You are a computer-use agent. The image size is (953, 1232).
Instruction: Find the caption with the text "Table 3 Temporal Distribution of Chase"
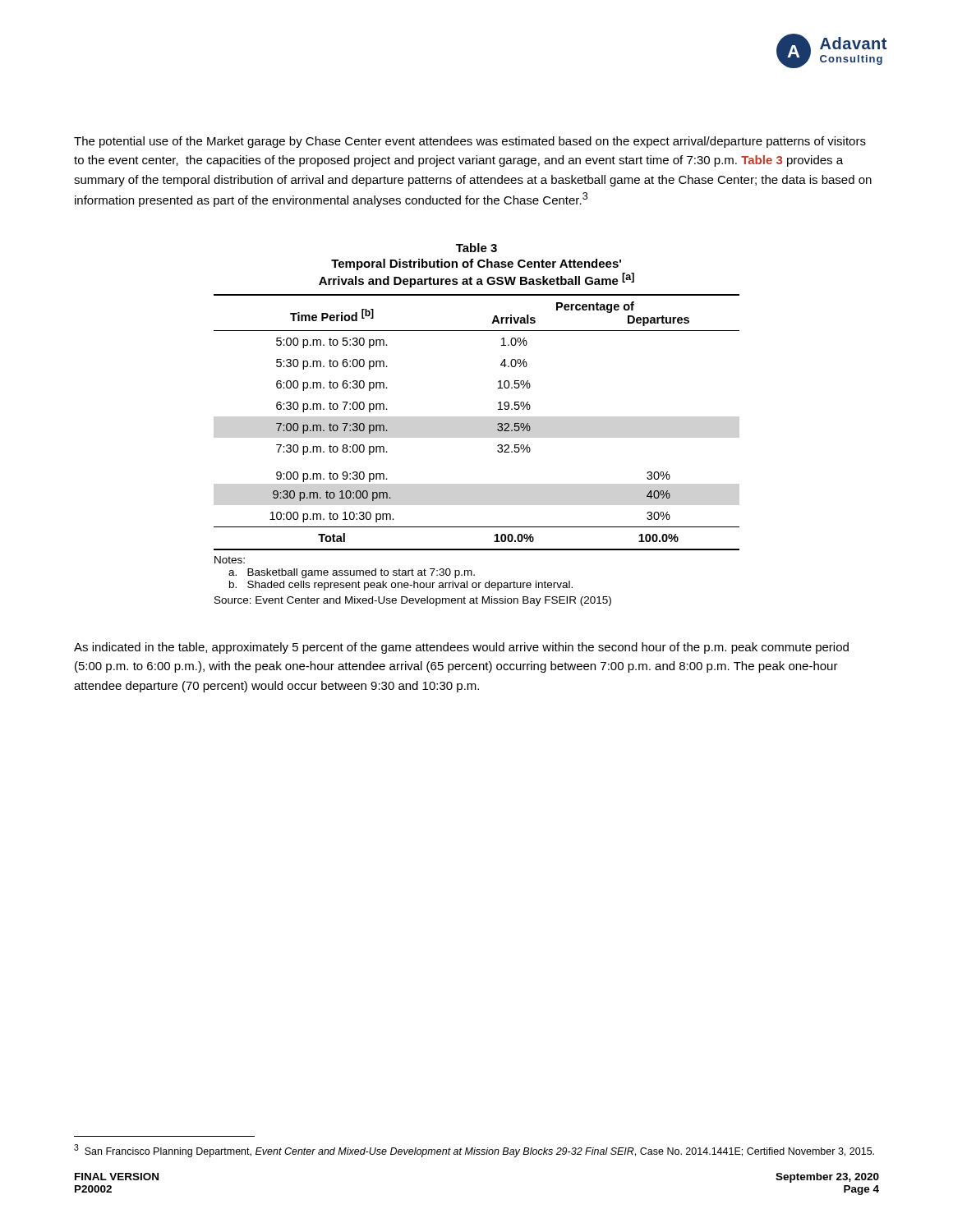tap(476, 264)
